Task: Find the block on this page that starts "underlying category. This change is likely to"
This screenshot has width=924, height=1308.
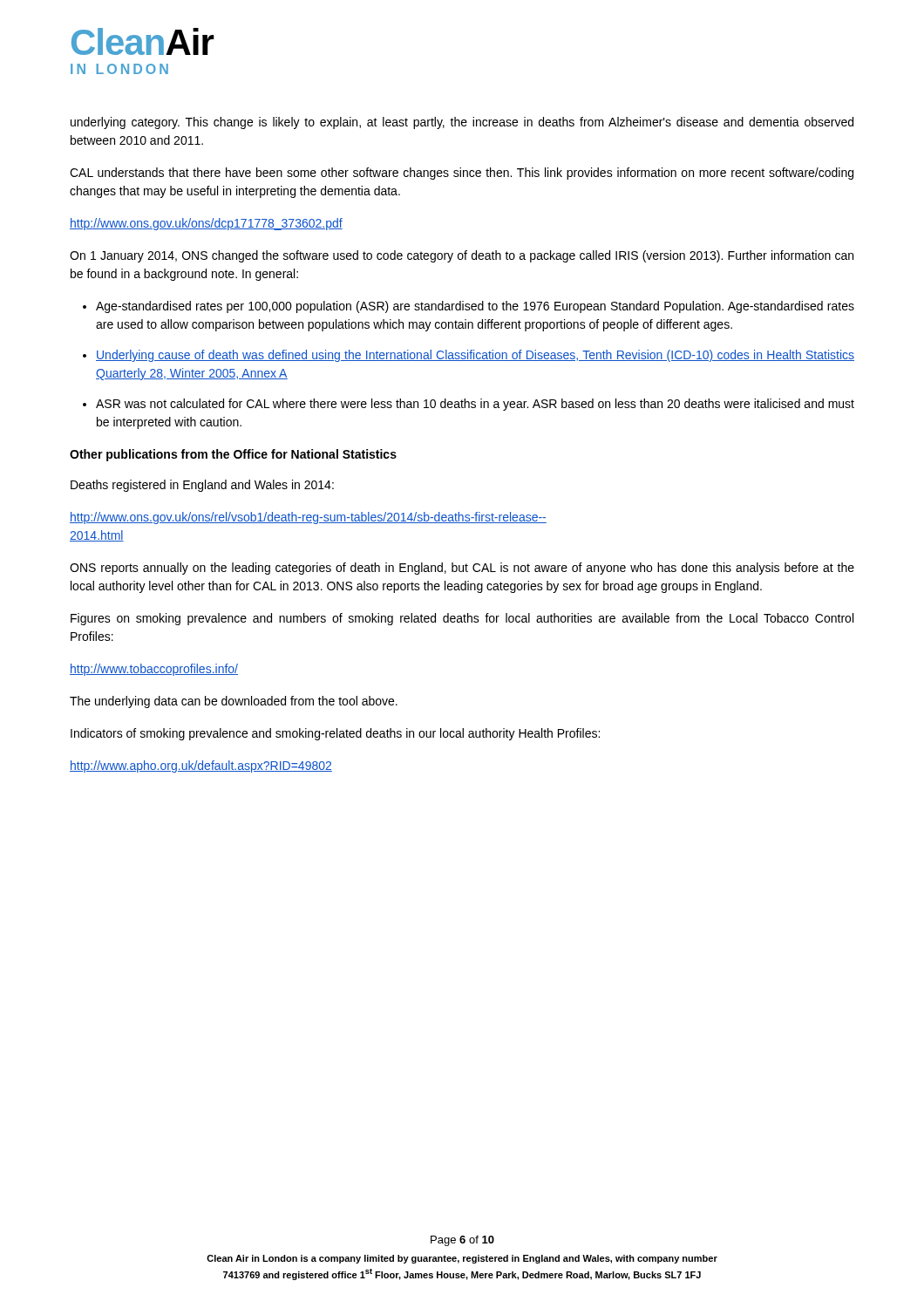Action: [462, 132]
